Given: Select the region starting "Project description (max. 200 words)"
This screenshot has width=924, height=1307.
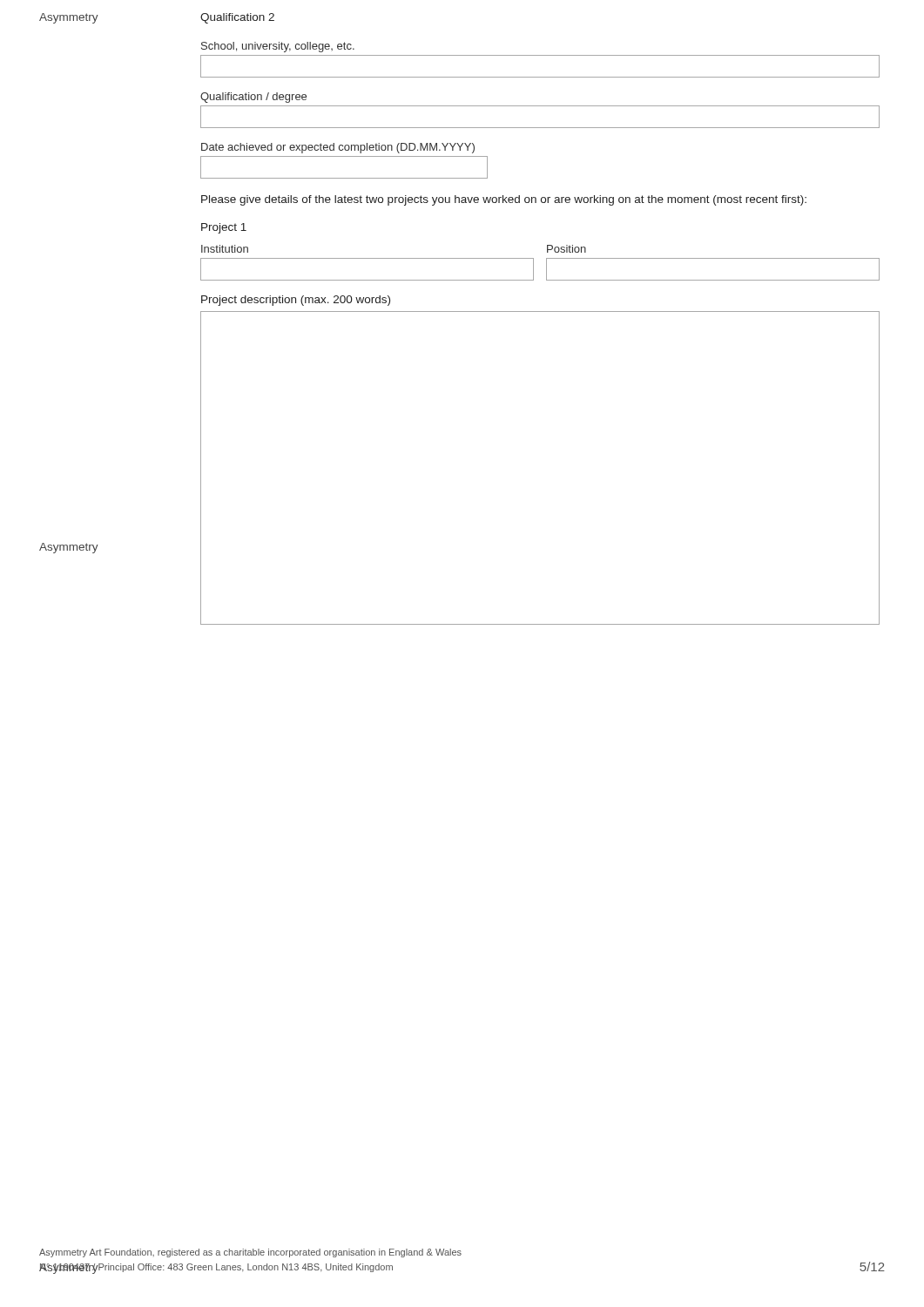Looking at the screenshot, I should (296, 300).
